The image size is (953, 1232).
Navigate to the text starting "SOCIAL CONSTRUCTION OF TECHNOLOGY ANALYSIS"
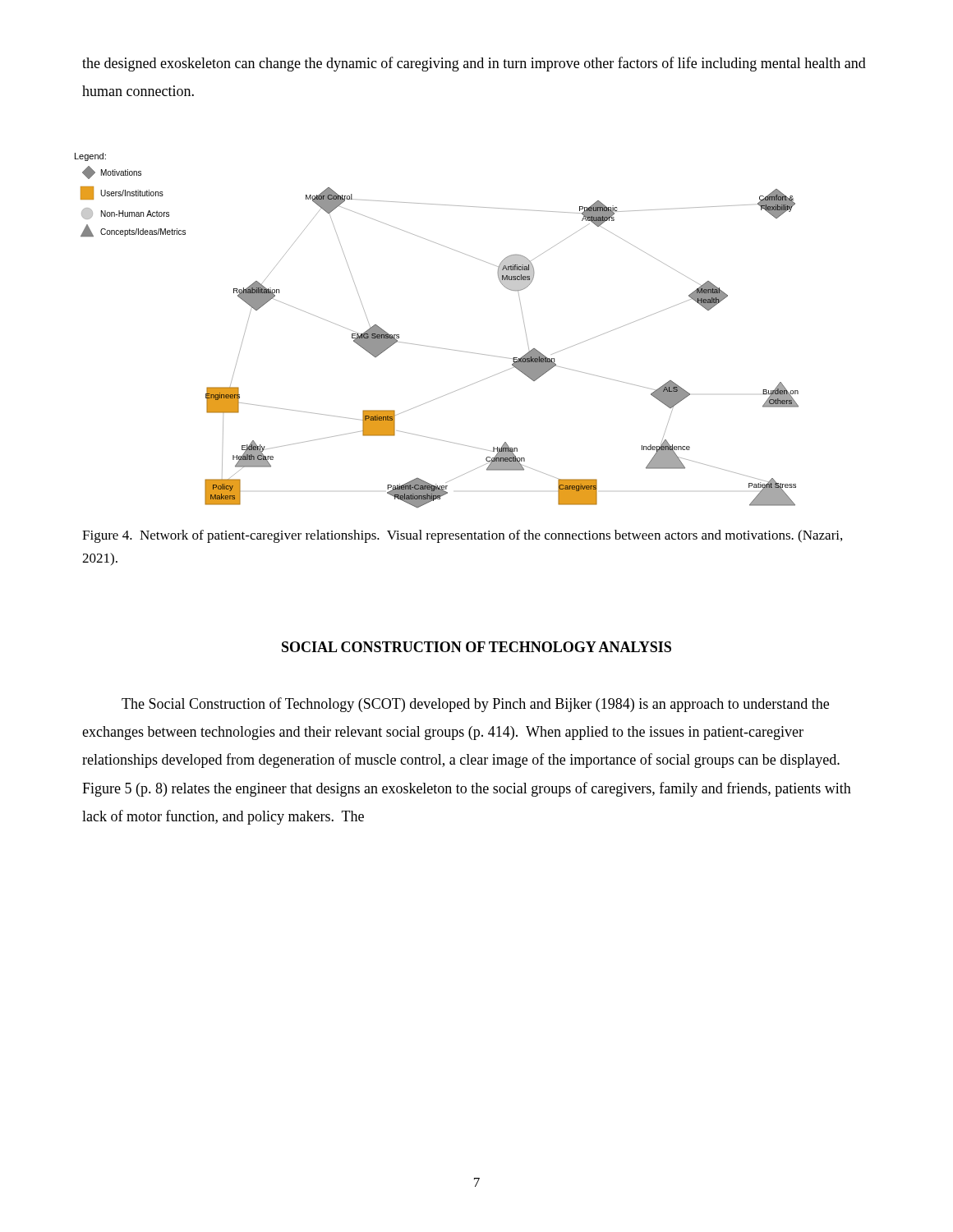pyautogui.click(x=476, y=647)
